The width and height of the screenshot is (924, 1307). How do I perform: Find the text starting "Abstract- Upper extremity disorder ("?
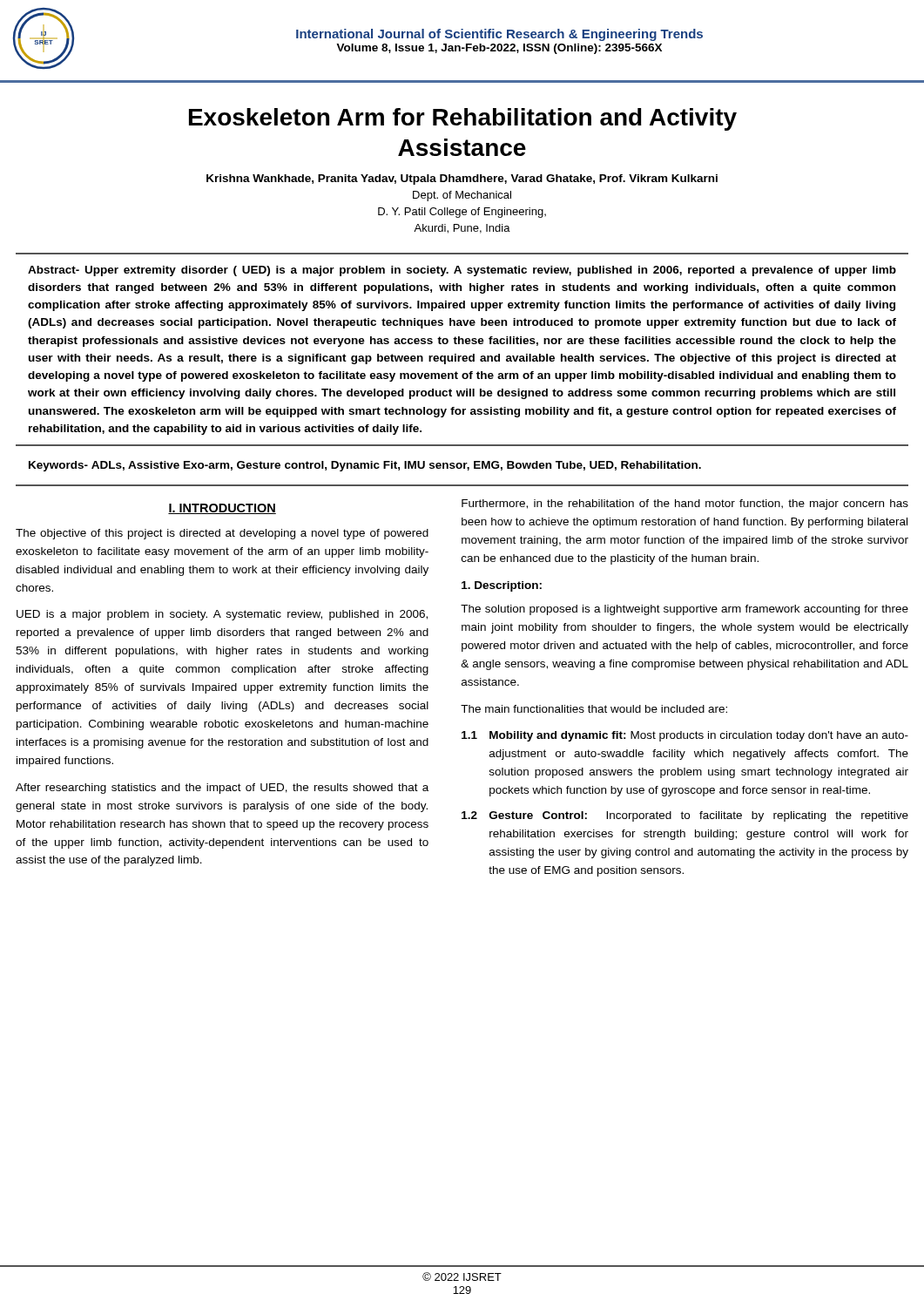coord(462,349)
